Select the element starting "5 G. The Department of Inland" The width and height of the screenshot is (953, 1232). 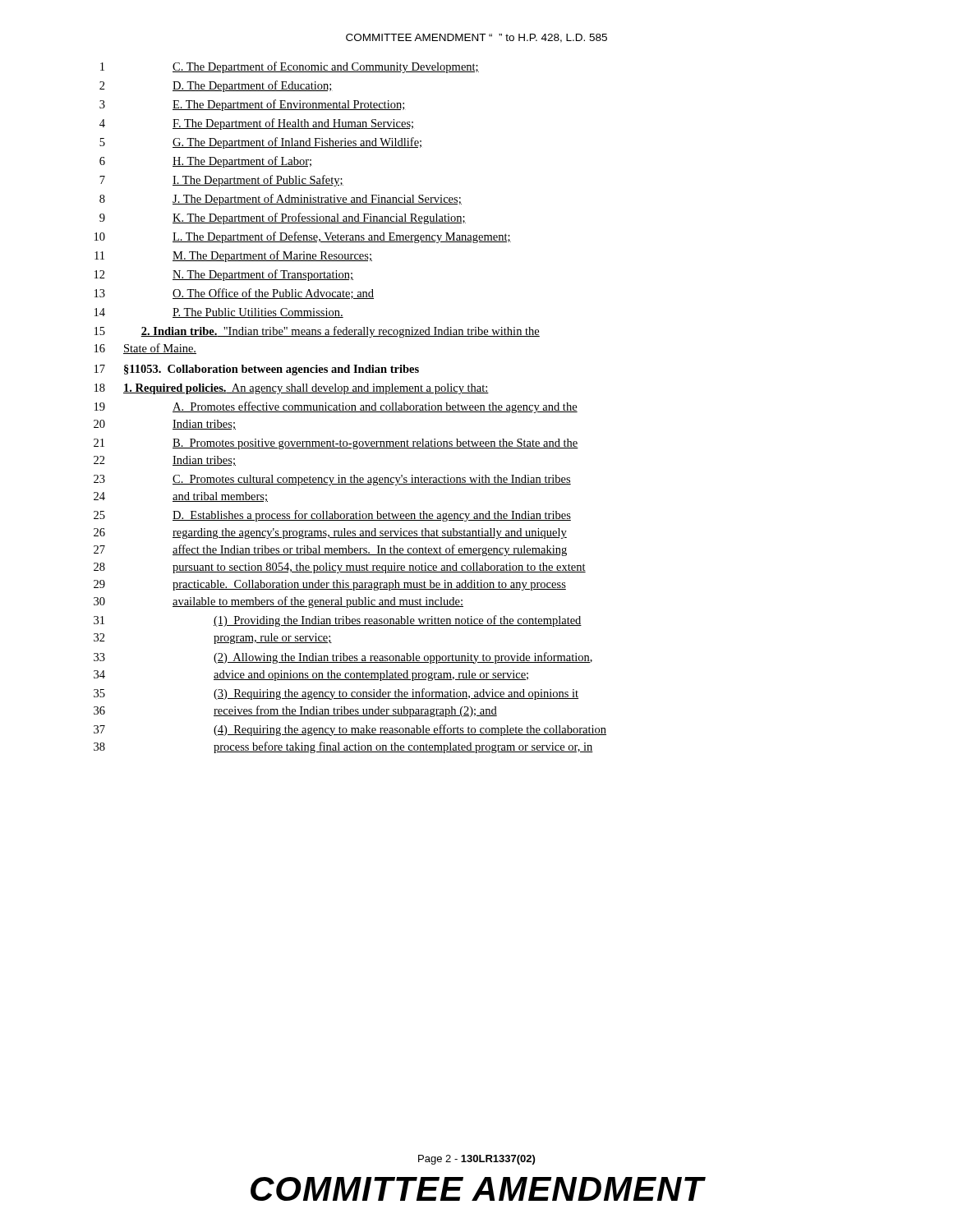pyautogui.click(x=260, y=143)
